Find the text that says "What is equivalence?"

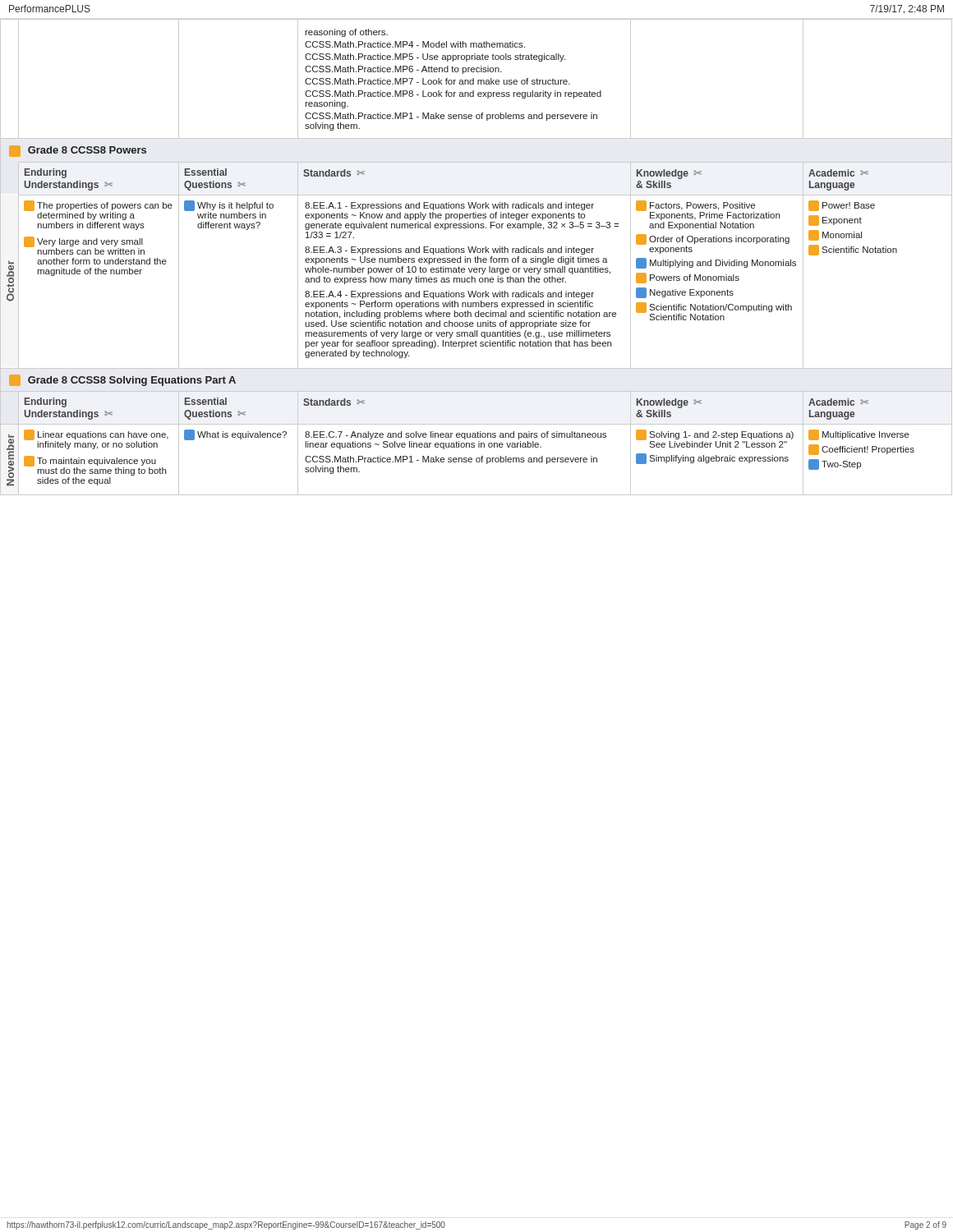pyautogui.click(x=238, y=435)
